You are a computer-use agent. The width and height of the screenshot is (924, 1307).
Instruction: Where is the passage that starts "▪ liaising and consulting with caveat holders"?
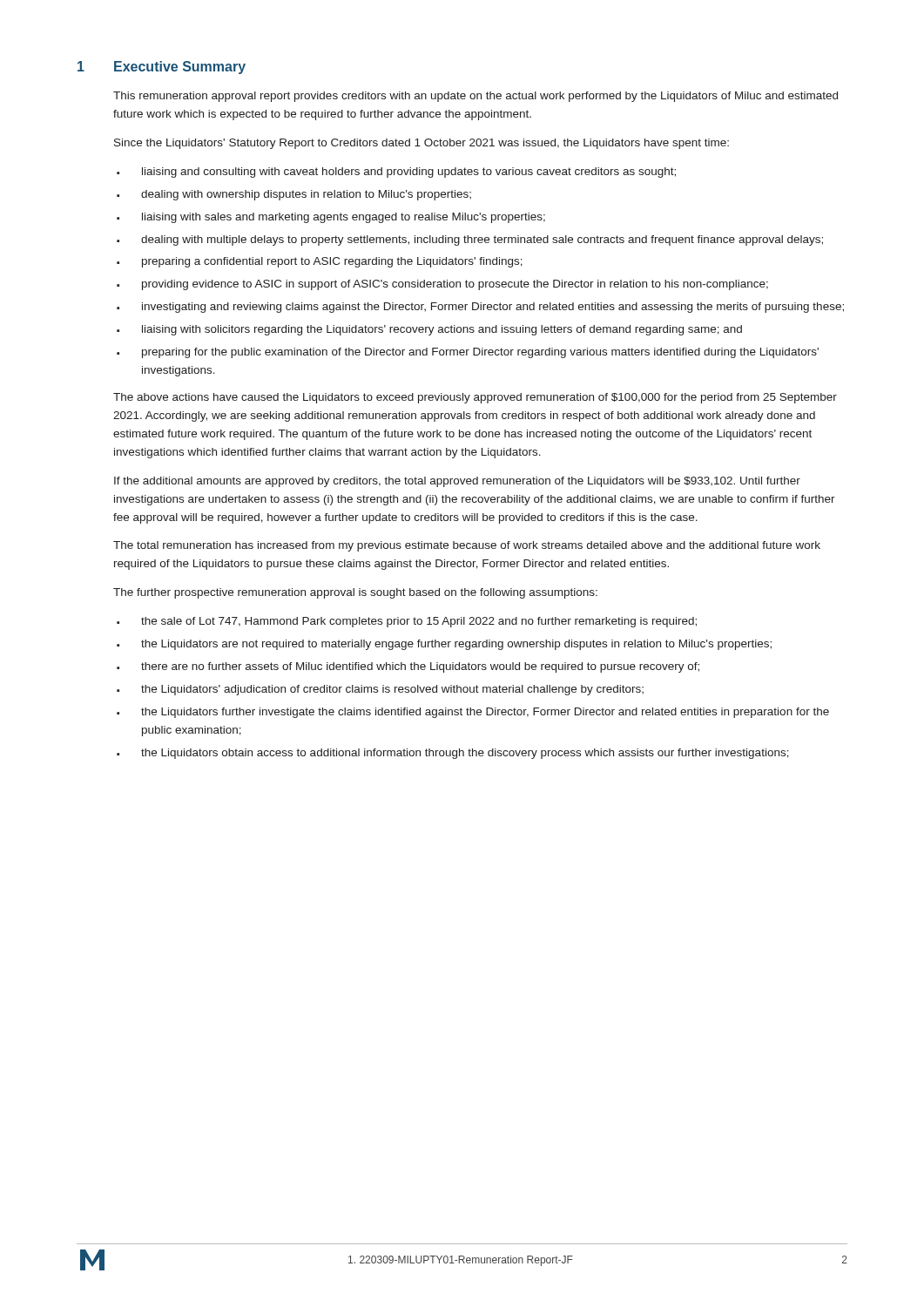coord(480,172)
